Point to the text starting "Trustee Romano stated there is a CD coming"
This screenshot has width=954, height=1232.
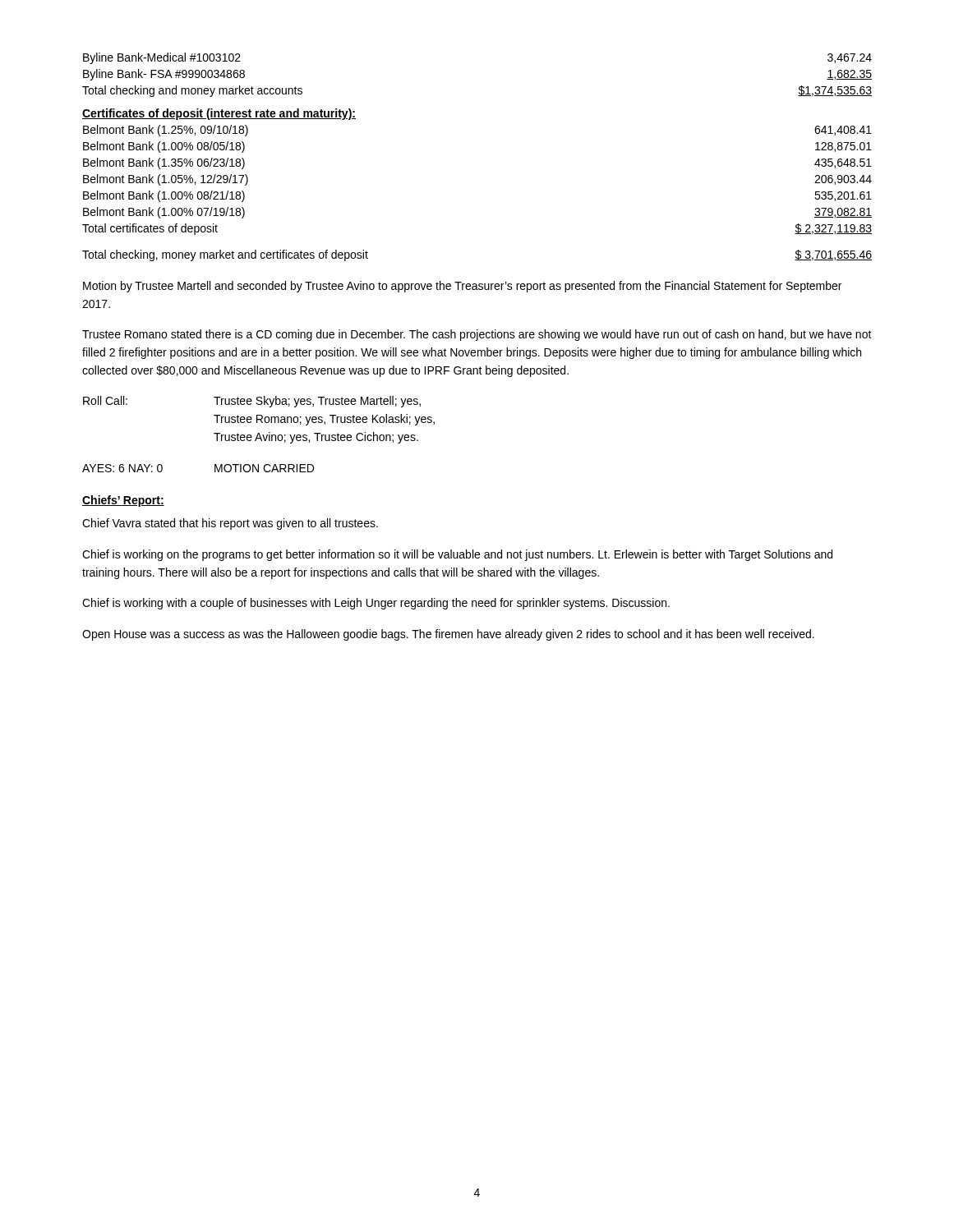(x=477, y=352)
